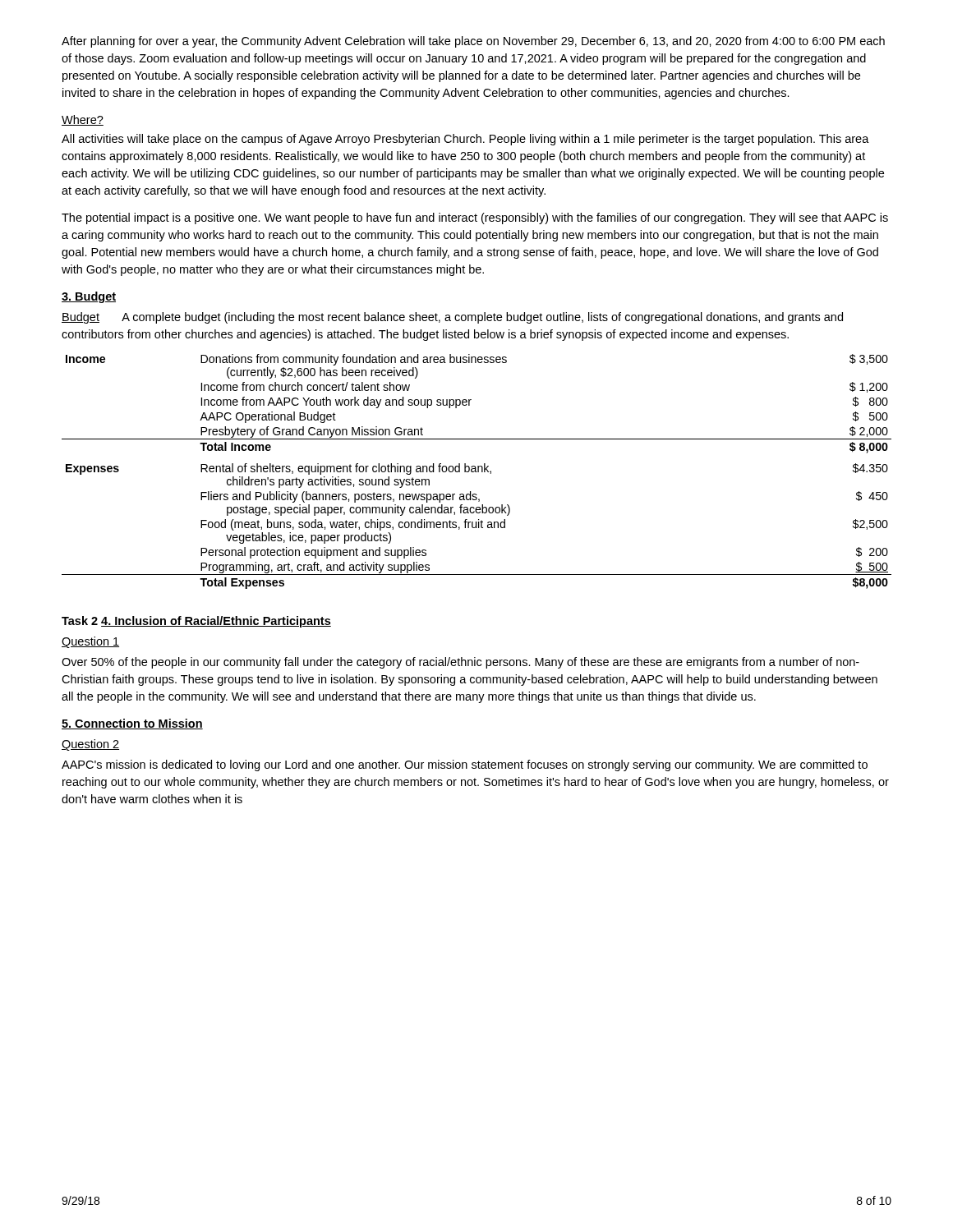
Task: Locate the block of text that opens with "All activities will take place on"
Action: pyautogui.click(x=476, y=165)
